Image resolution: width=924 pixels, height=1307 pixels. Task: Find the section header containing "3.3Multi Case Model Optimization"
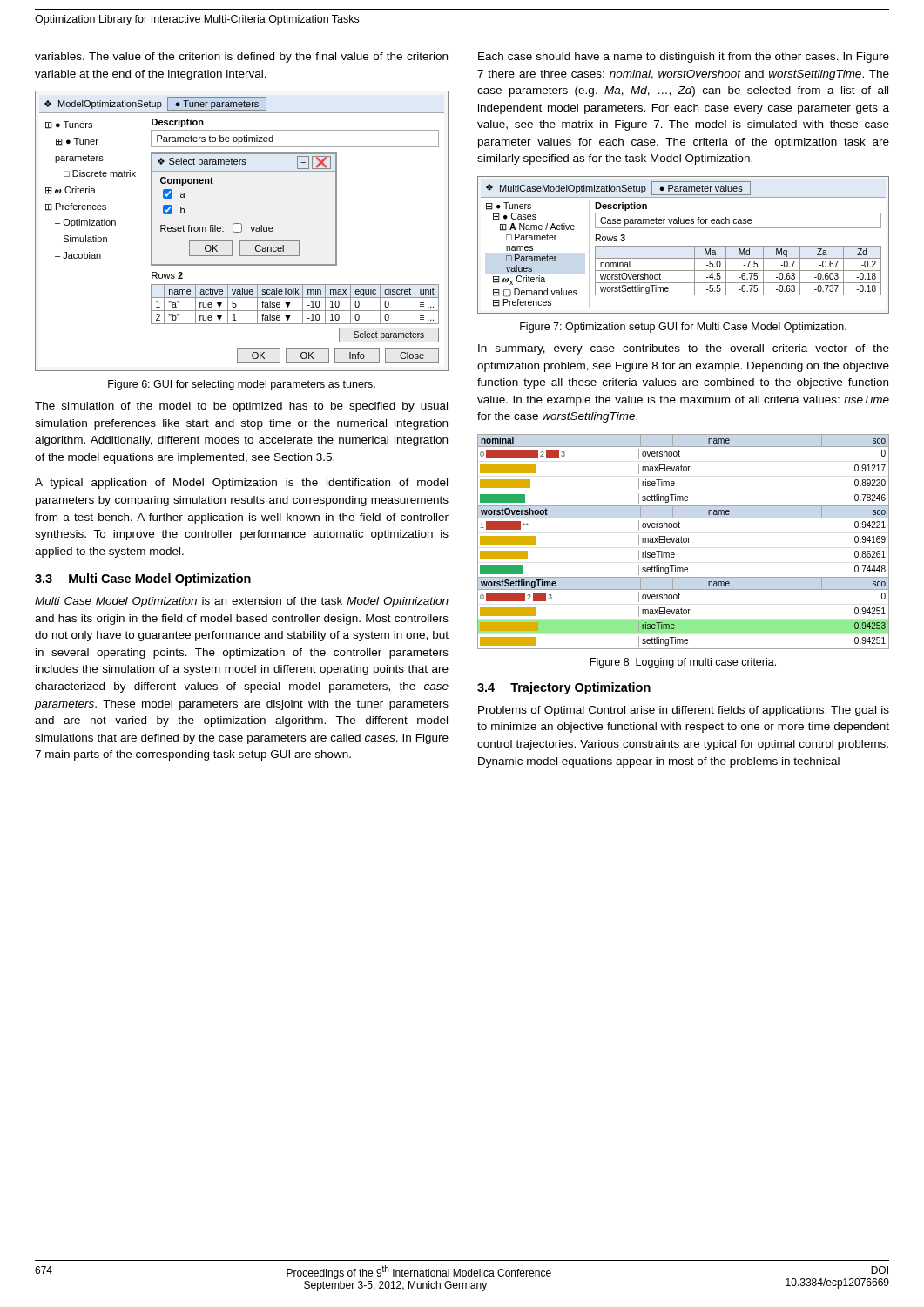242,579
